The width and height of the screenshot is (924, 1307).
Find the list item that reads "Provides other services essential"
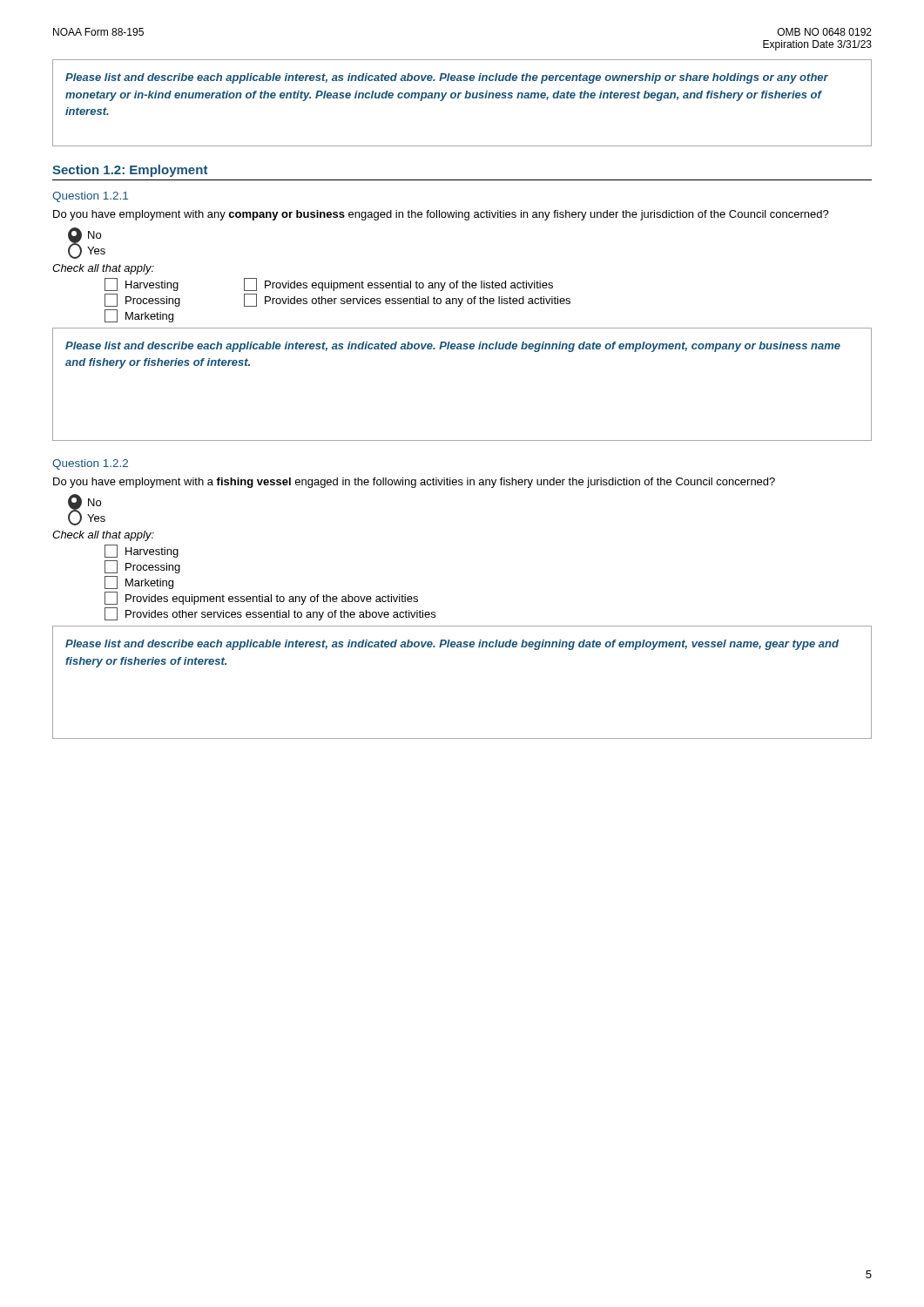(x=270, y=614)
